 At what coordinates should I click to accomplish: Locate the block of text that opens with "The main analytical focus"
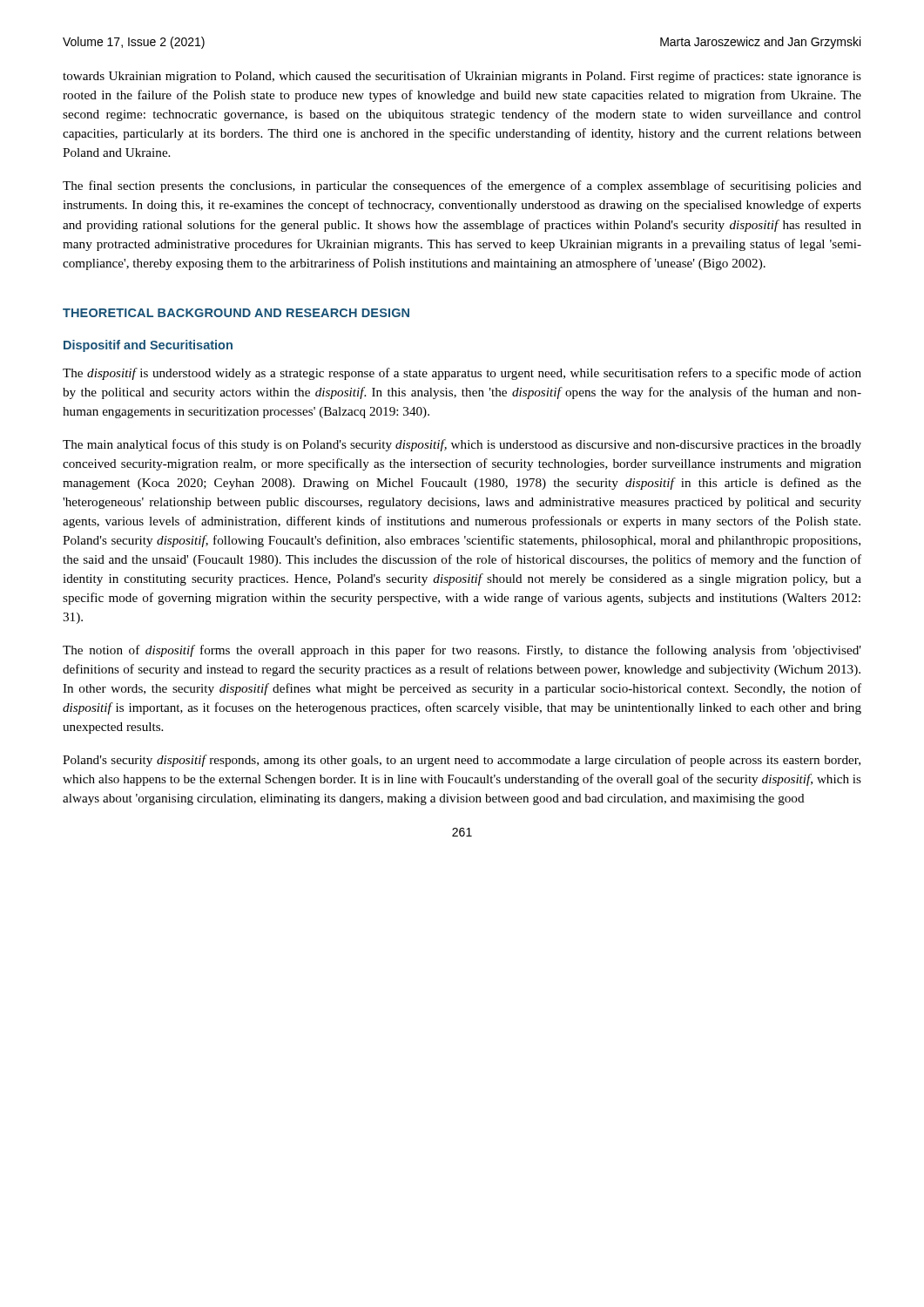(x=462, y=530)
